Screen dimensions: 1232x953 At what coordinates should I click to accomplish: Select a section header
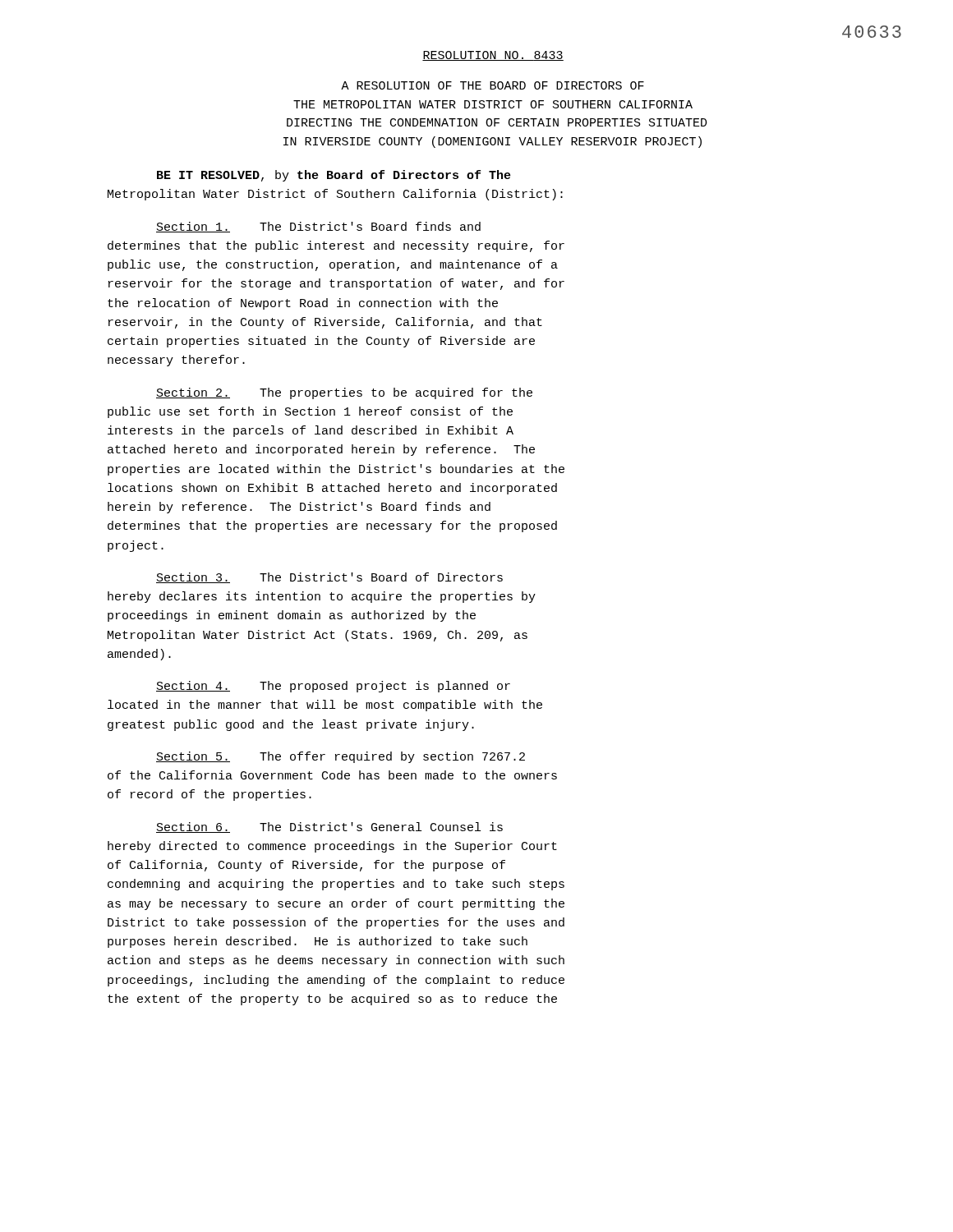tap(493, 114)
